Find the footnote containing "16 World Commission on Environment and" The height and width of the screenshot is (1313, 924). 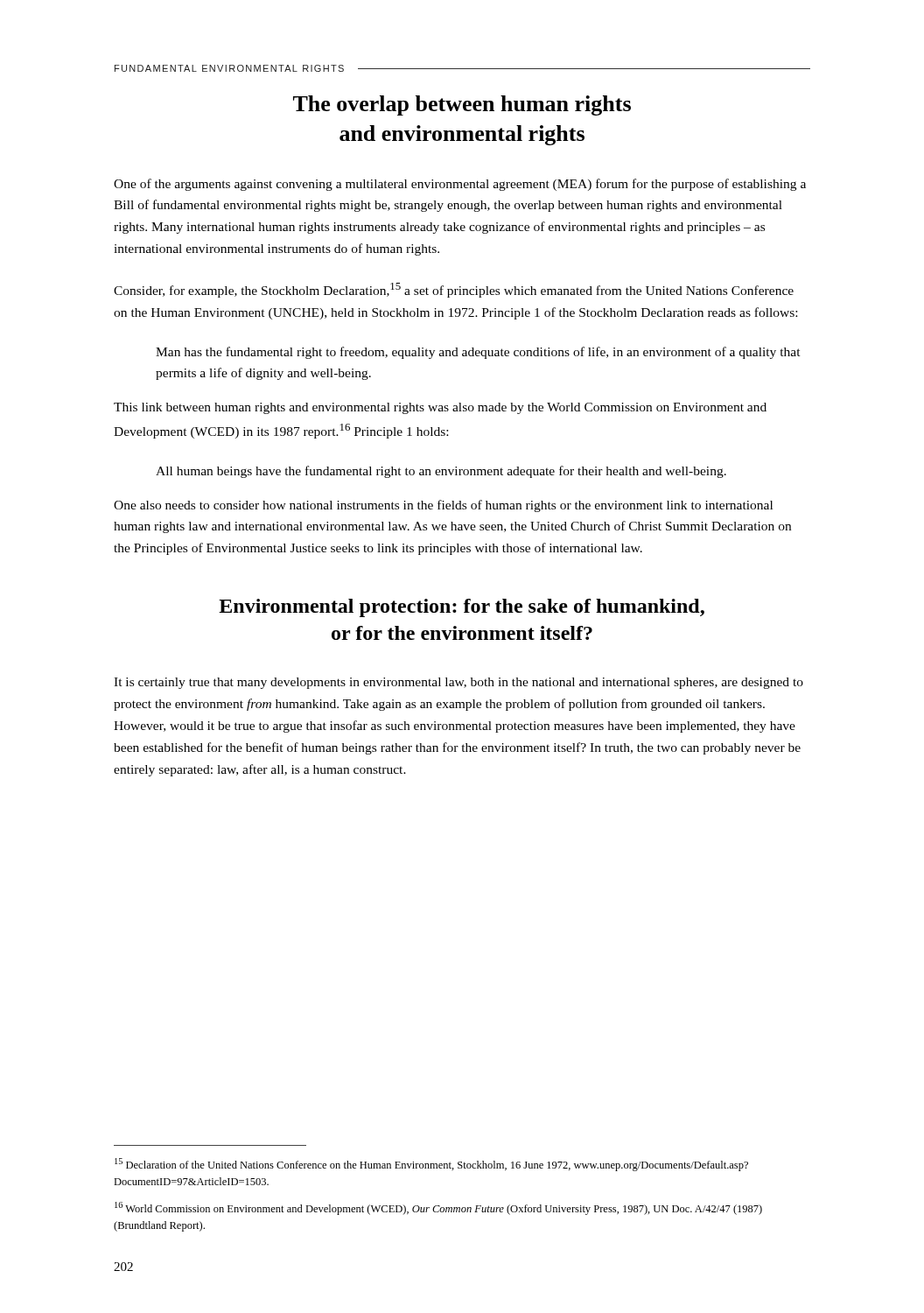[438, 1216]
